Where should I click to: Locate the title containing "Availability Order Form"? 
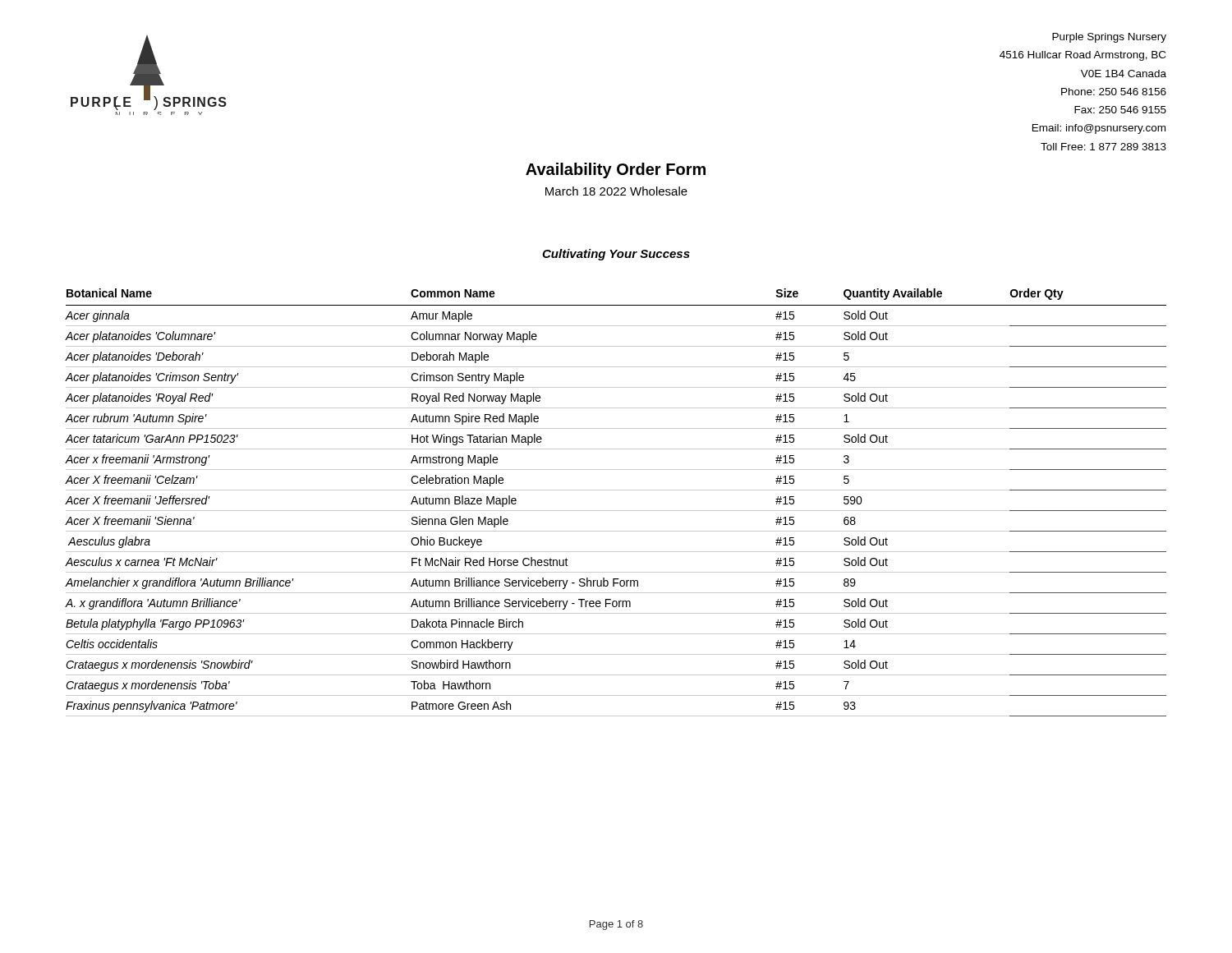[616, 169]
